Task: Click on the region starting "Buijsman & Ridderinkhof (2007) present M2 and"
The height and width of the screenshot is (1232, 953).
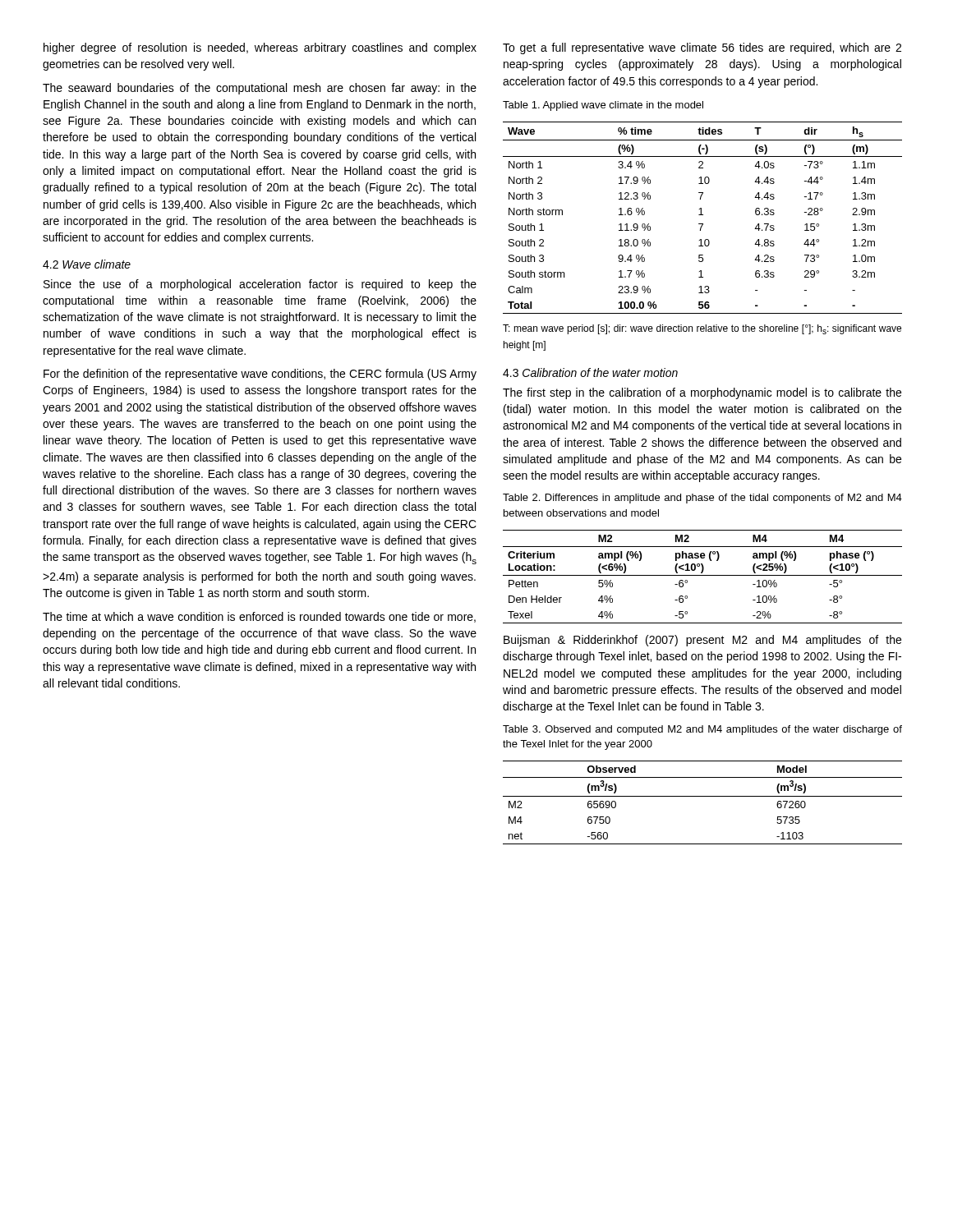Action: coord(702,673)
